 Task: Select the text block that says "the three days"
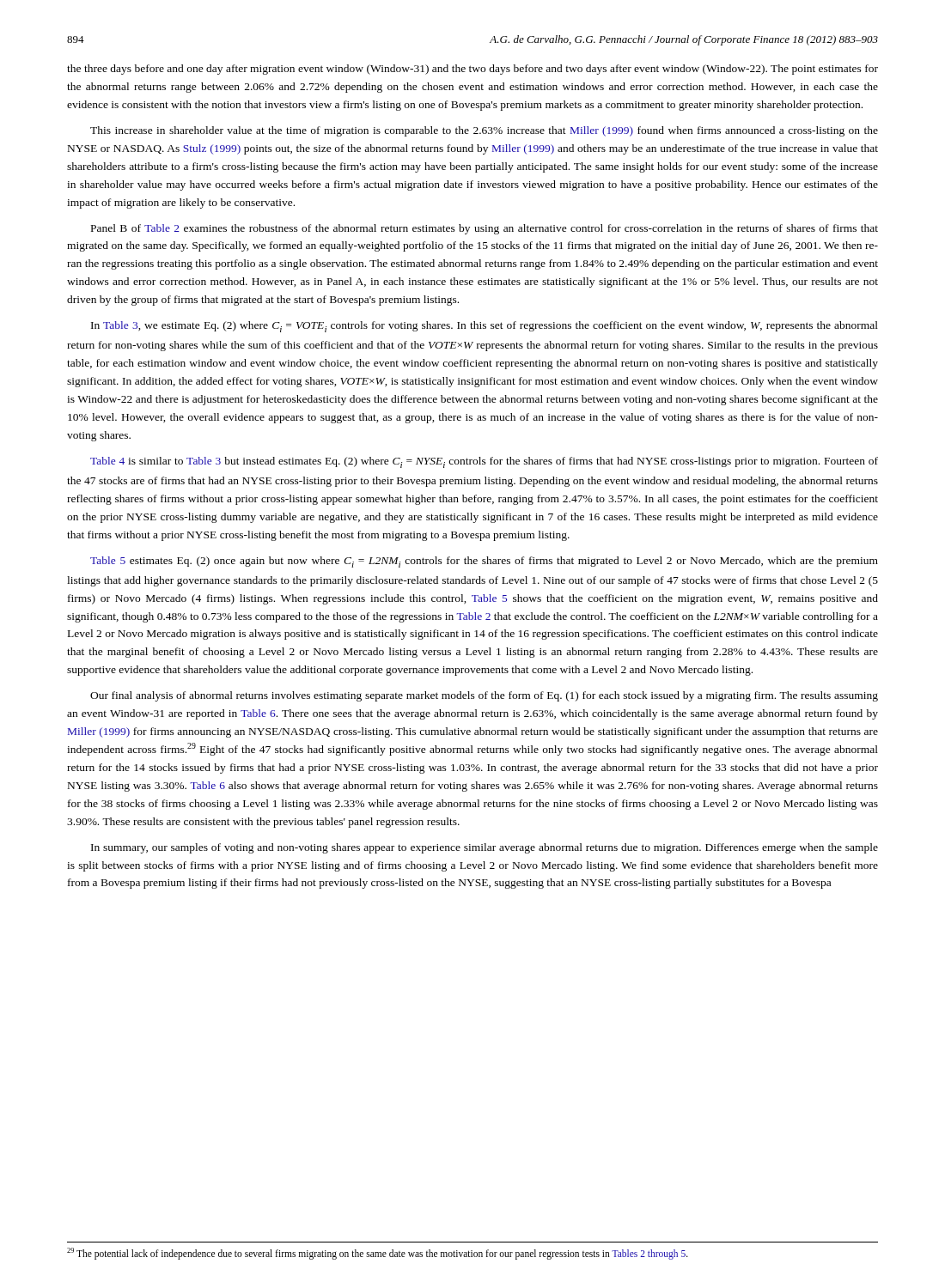pyautogui.click(x=472, y=87)
